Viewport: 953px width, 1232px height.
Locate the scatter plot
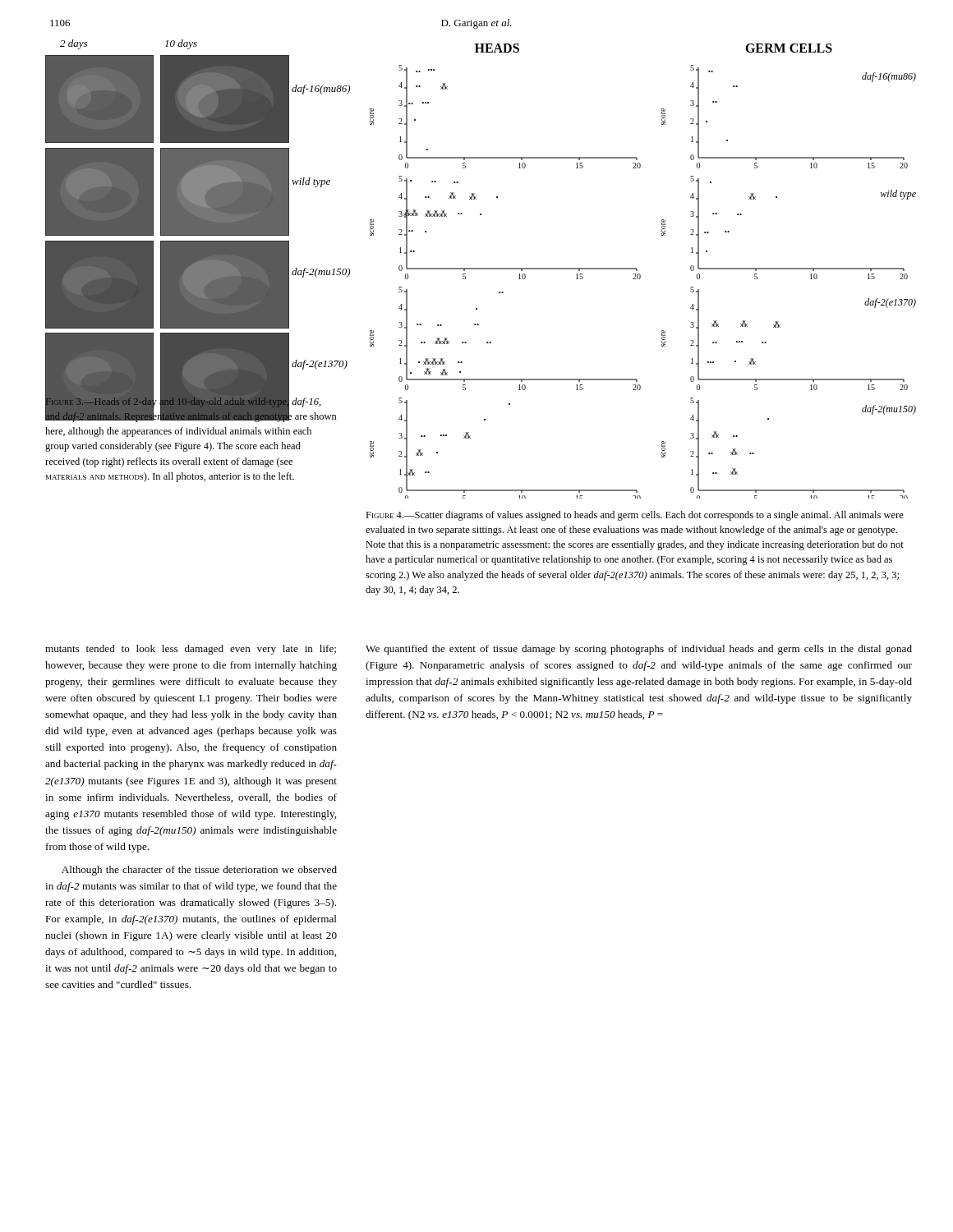click(x=641, y=267)
